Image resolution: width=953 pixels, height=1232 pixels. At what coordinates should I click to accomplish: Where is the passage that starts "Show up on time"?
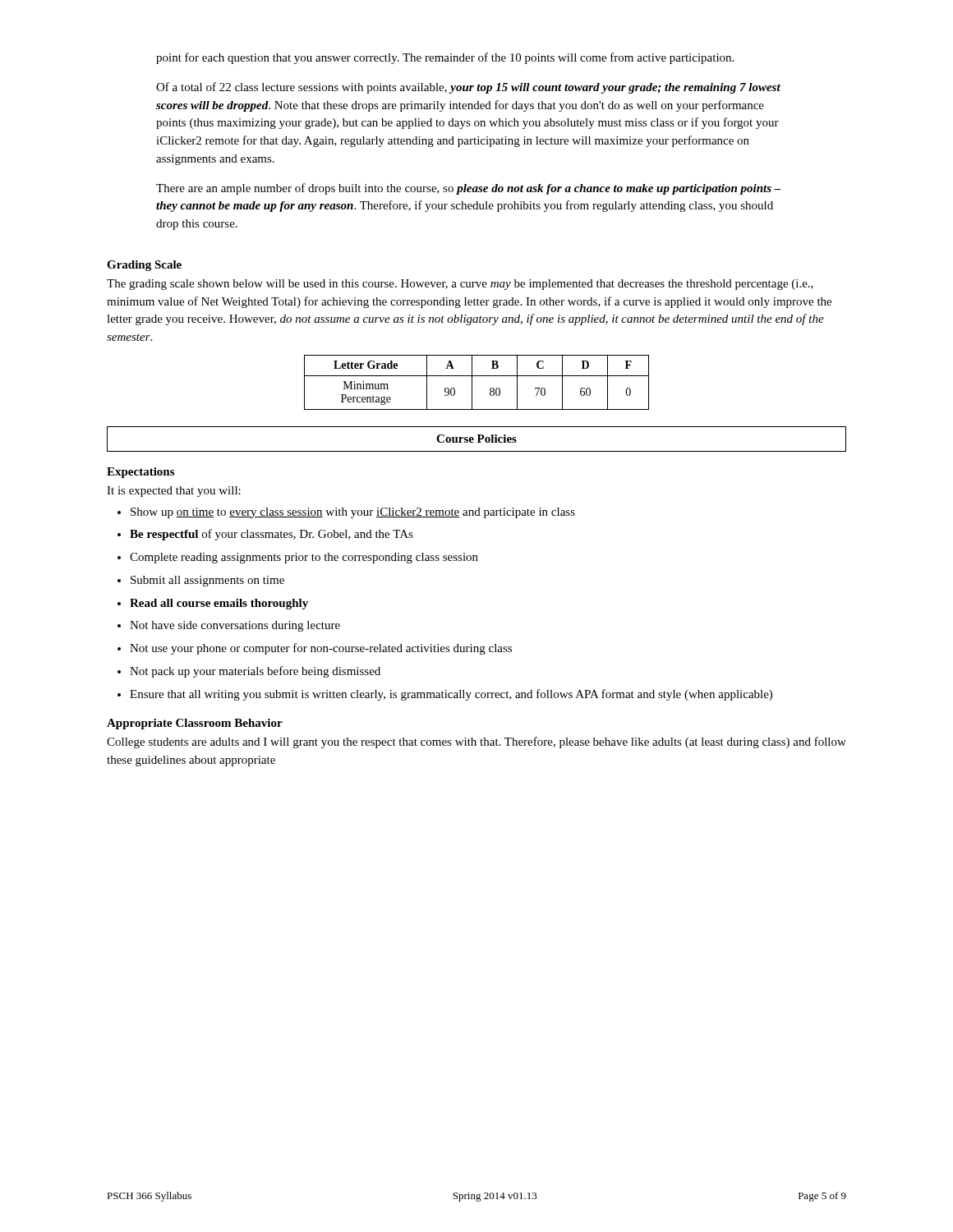352,511
